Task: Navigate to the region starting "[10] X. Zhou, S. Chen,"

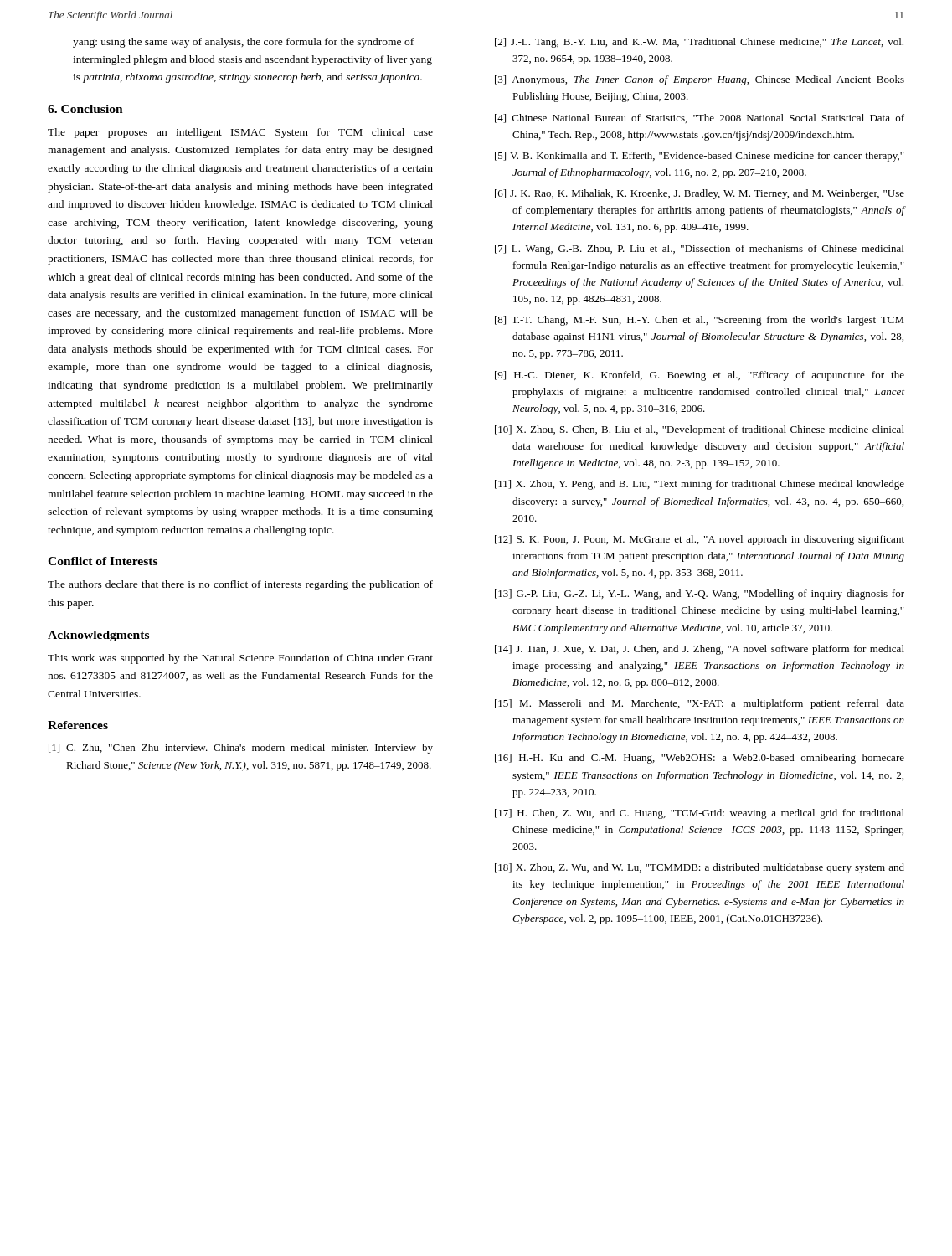Action: pyautogui.click(x=699, y=446)
